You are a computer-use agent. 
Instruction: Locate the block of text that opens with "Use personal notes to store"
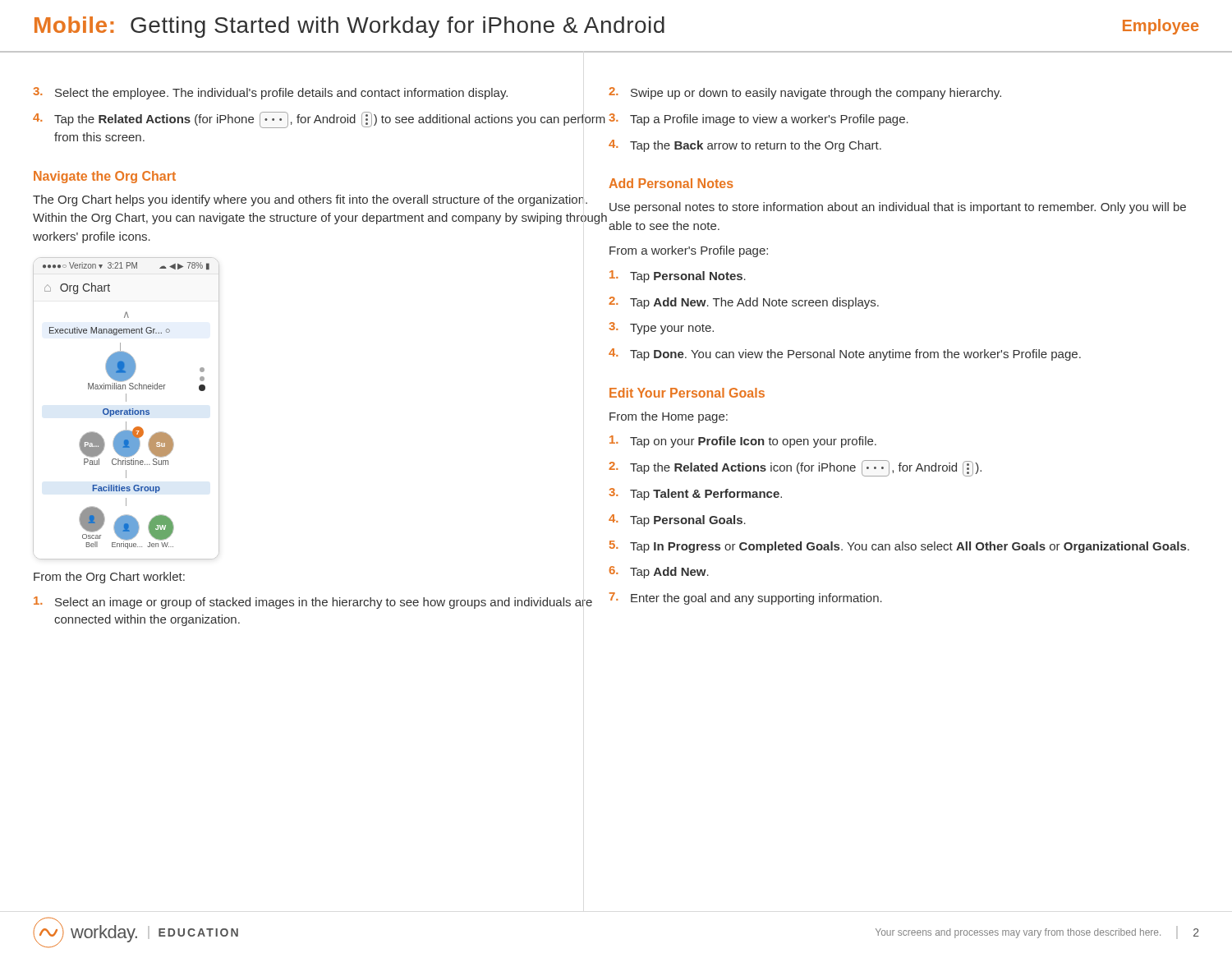[898, 216]
